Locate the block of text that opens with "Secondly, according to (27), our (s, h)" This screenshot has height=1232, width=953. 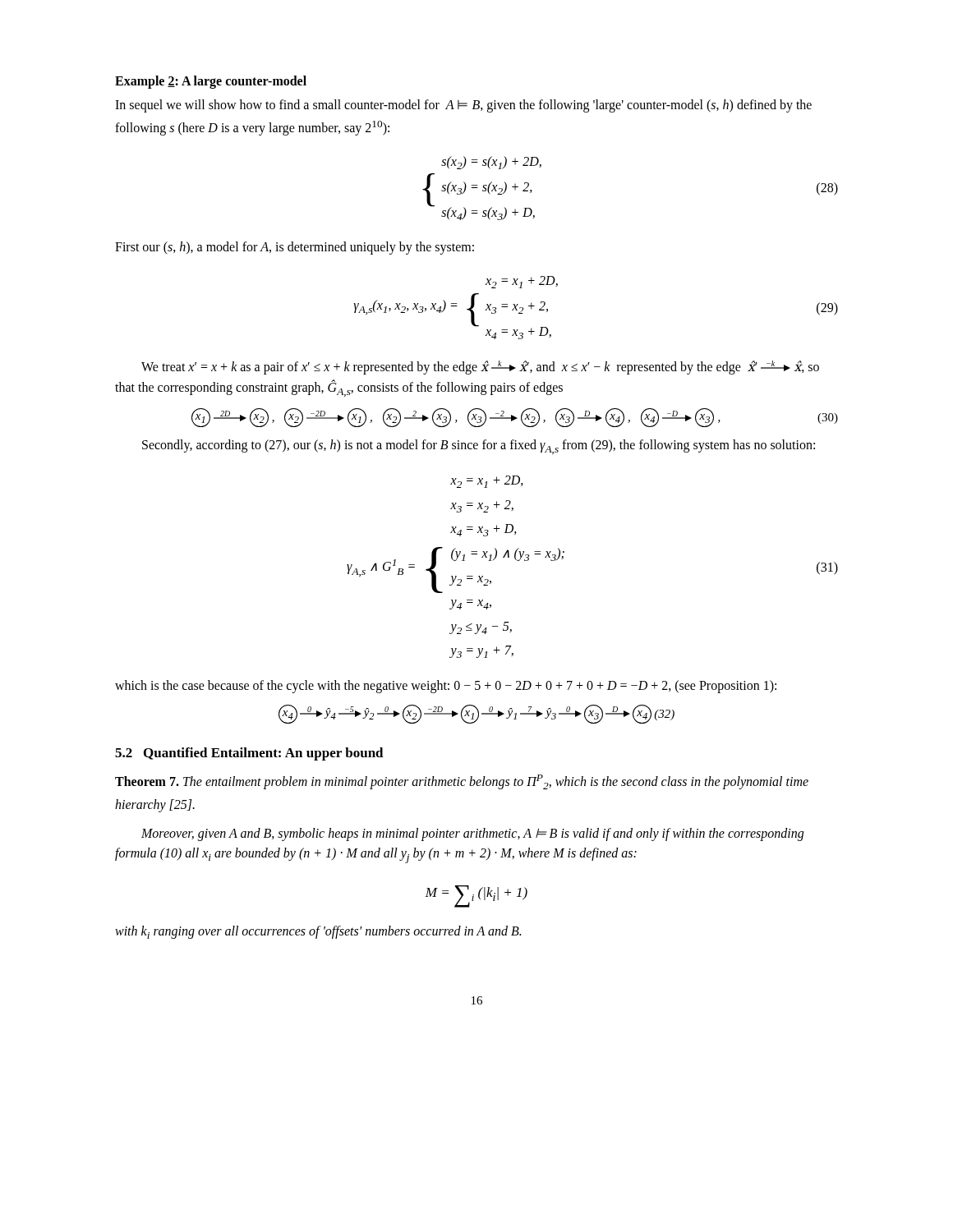point(479,447)
